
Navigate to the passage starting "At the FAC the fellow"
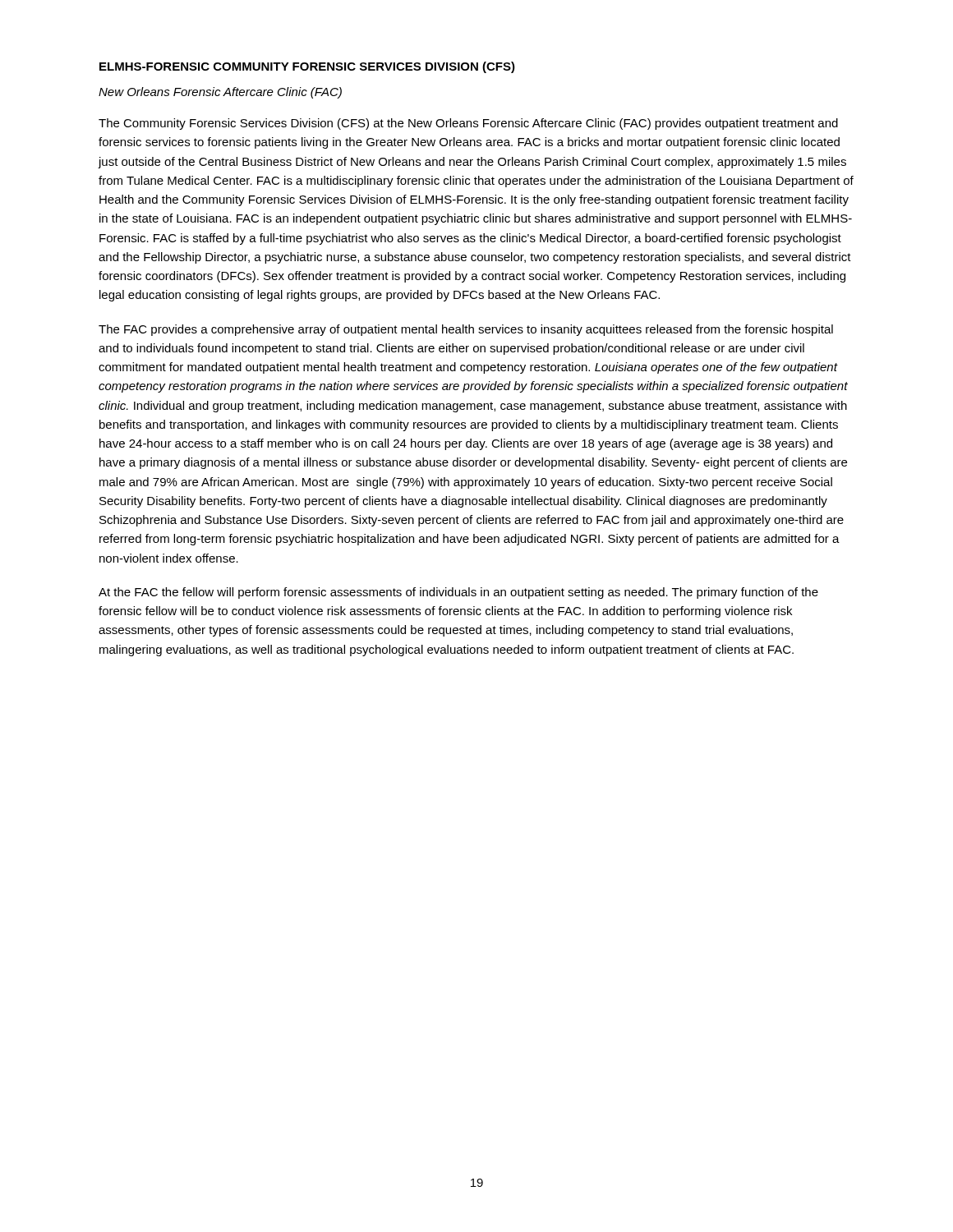(458, 620)
